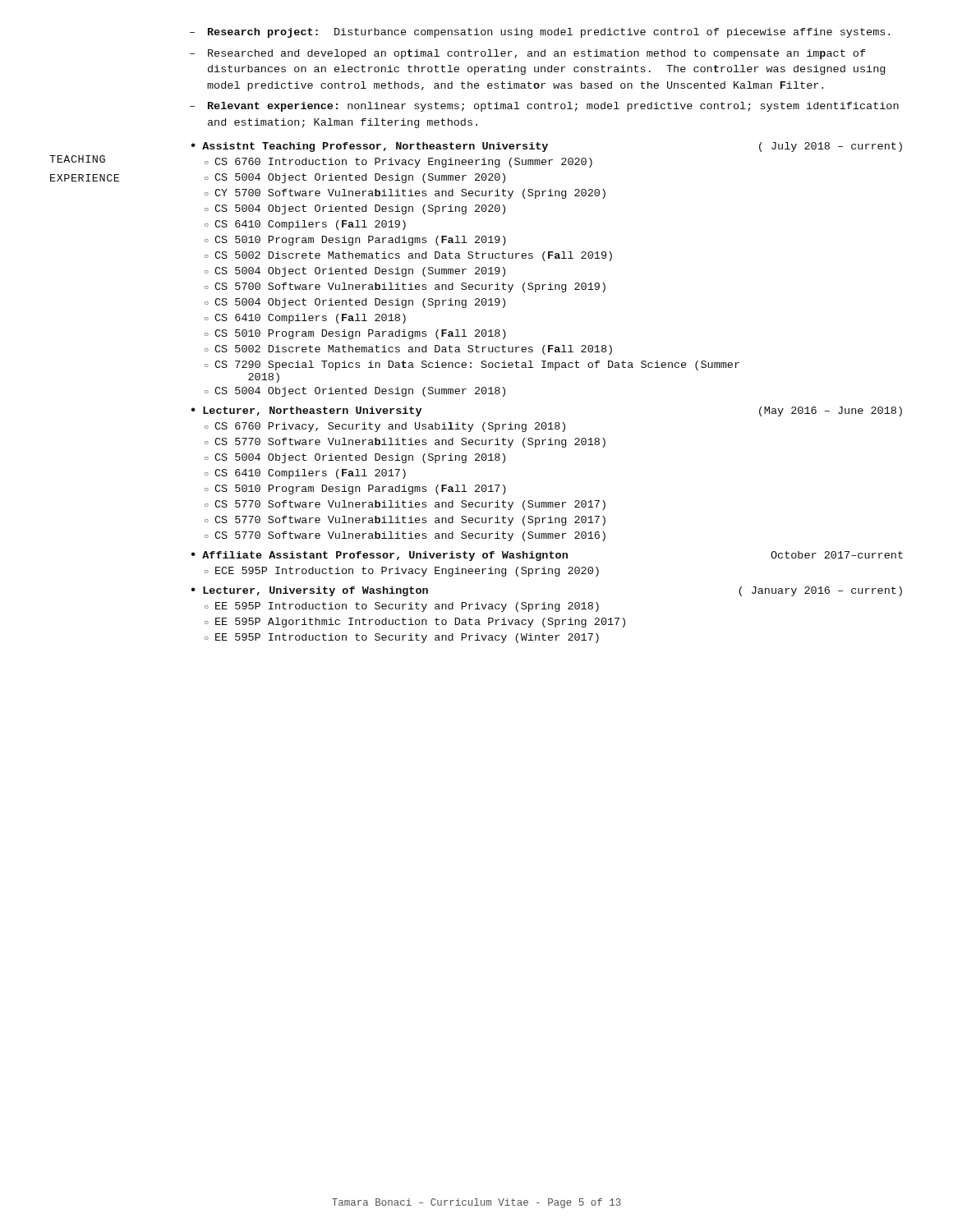Where is the passage that starts "○CS 6760 Privacy, Security and"?
The image size is (953, 1232).
click(x=554, y=428)
